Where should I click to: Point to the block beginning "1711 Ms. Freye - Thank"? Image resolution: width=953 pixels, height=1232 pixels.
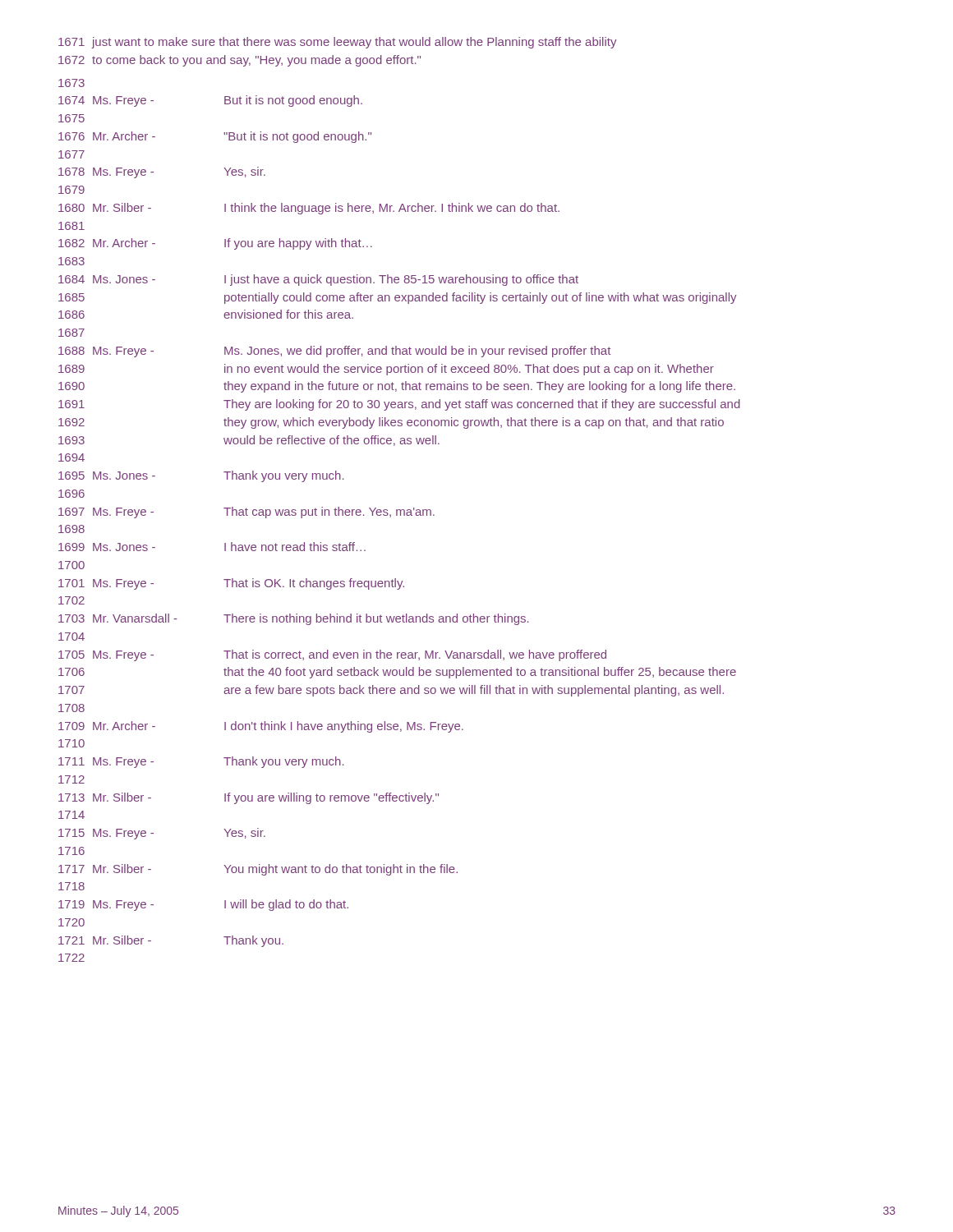click(x=106, y=762)
